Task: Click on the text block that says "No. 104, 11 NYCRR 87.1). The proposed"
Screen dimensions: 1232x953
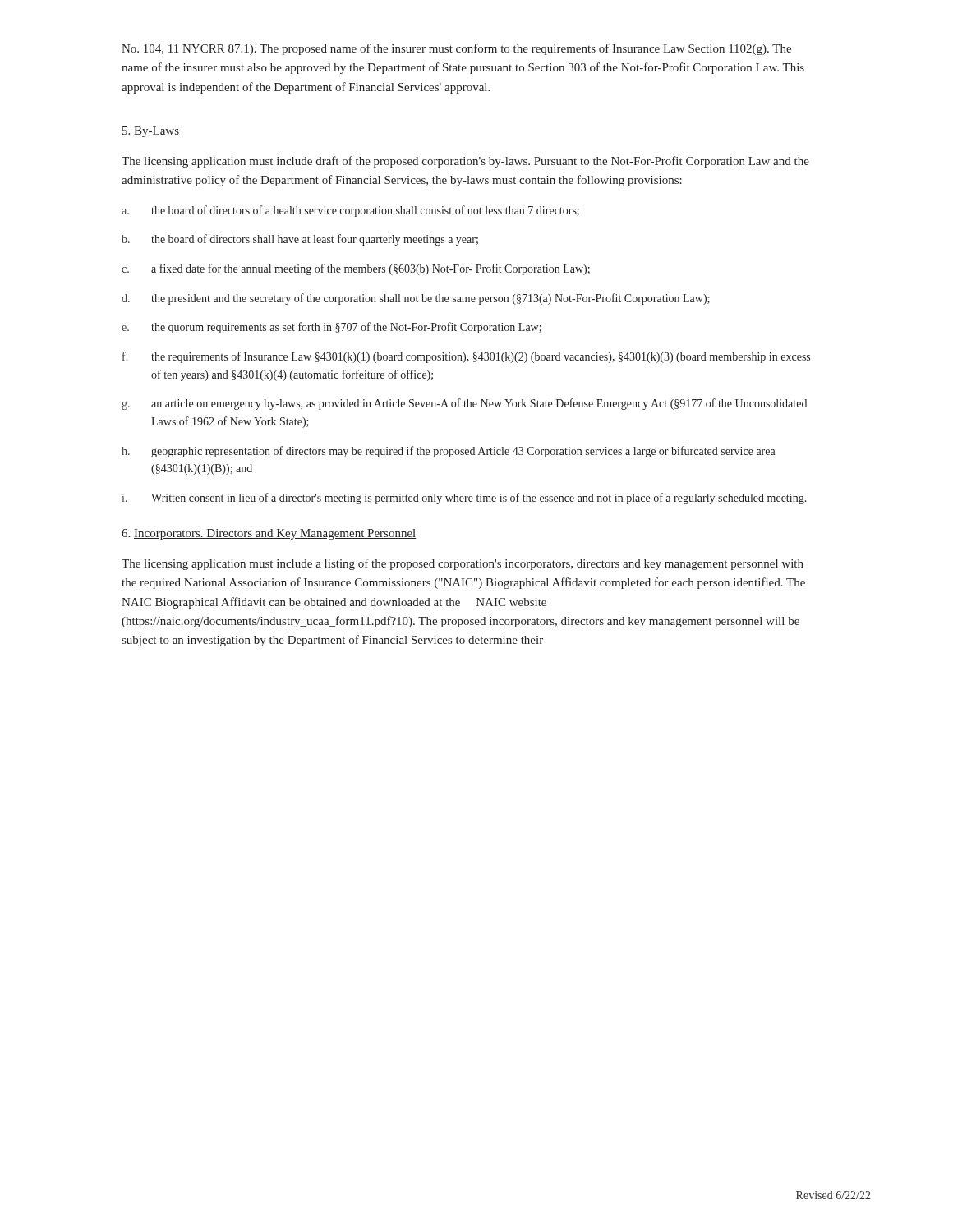Action: pos(463,68)
